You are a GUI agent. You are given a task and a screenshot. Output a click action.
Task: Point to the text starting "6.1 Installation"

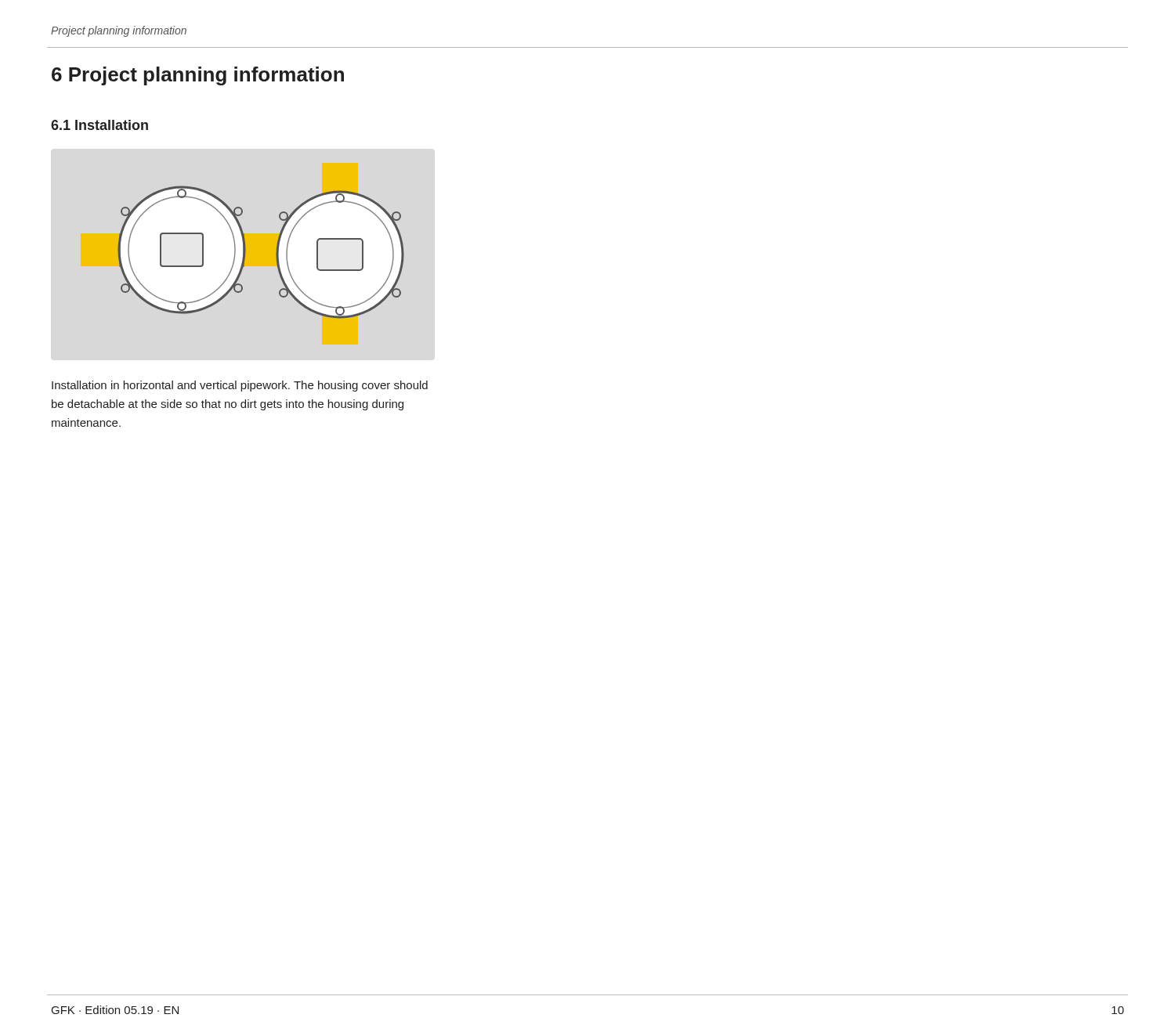100,126
